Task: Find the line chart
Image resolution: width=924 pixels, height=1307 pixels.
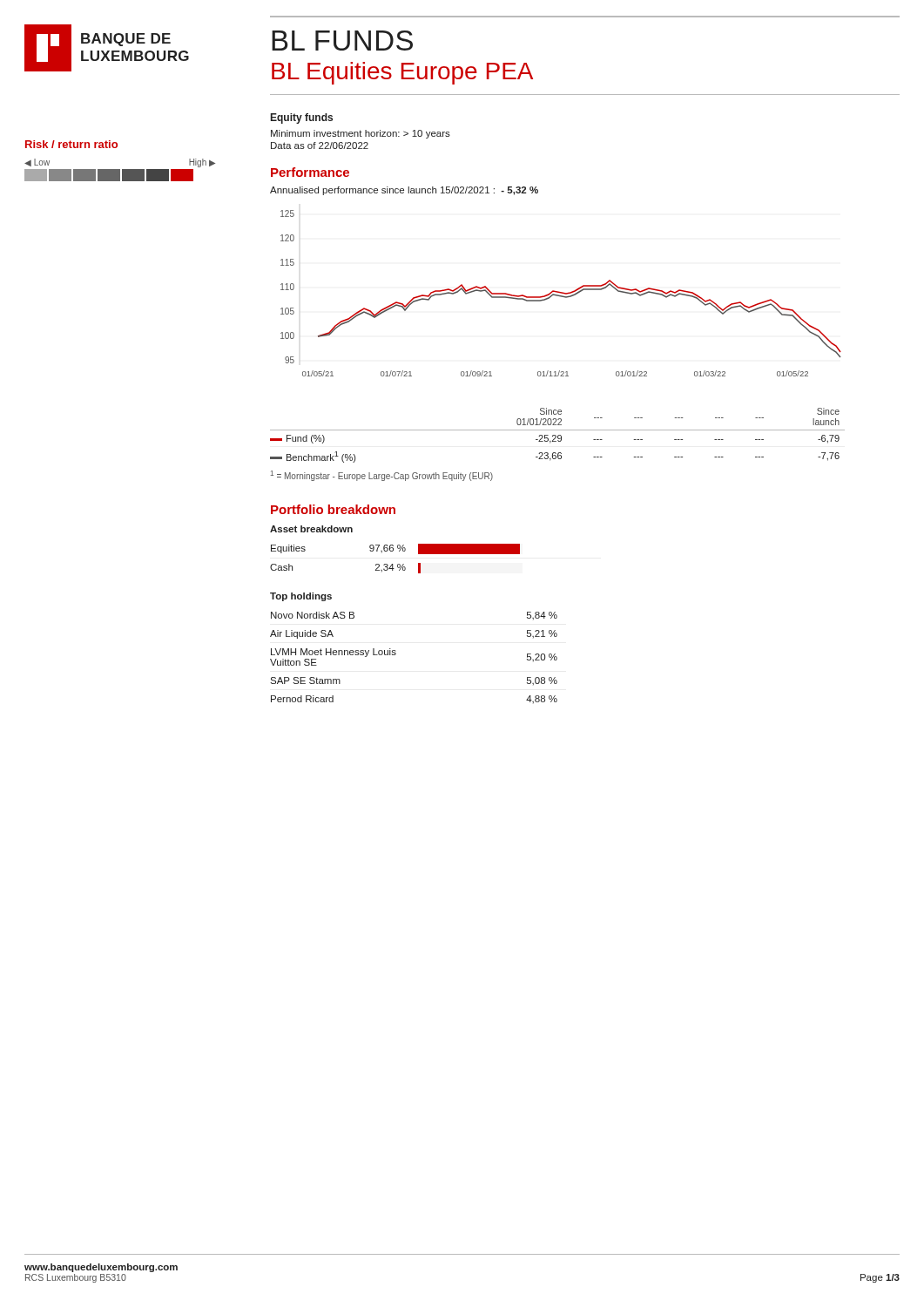Action: point(557,301)
